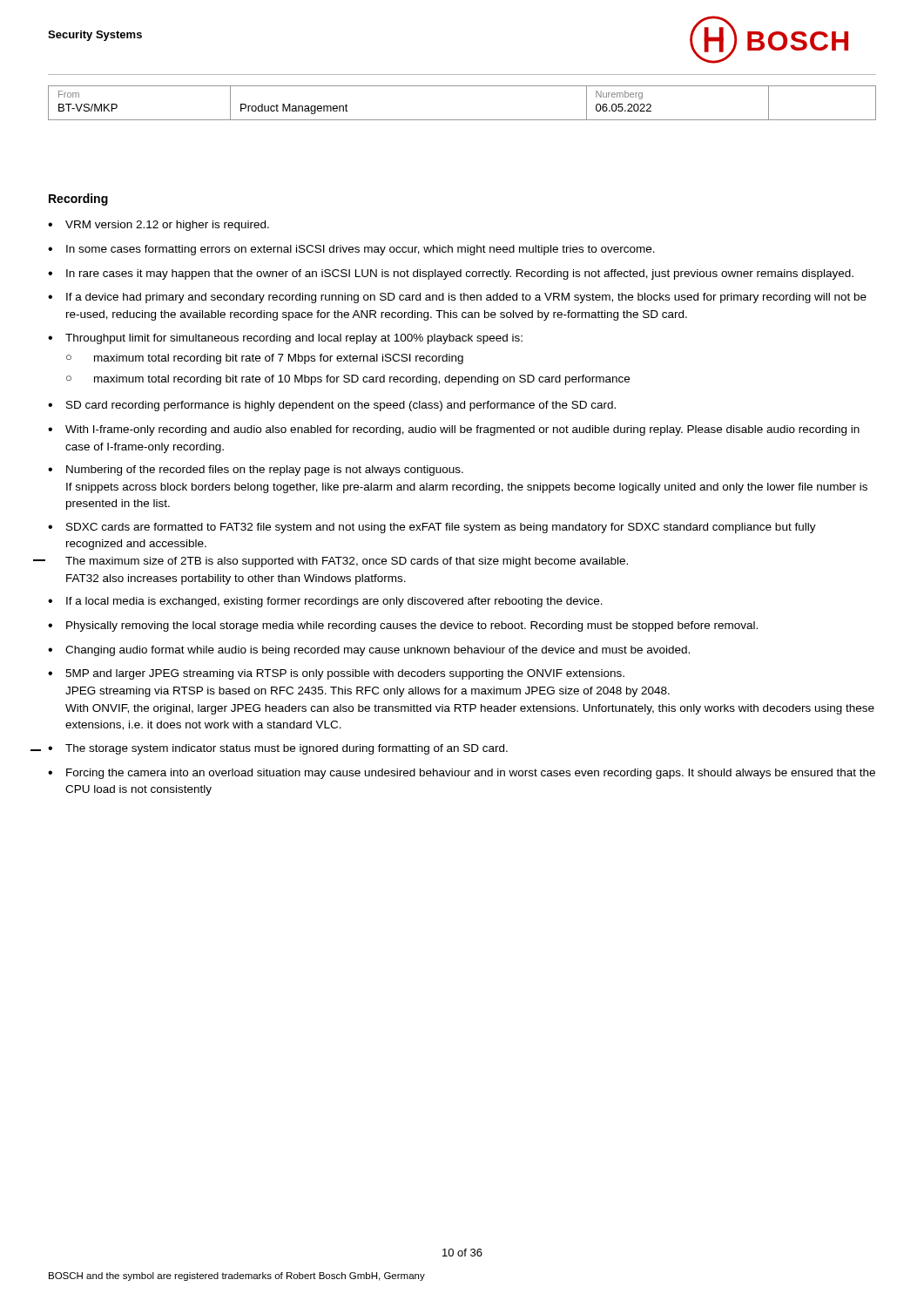
Task: Find the list item that reads "• The storage system indicator status"
Action: (462, 749)
